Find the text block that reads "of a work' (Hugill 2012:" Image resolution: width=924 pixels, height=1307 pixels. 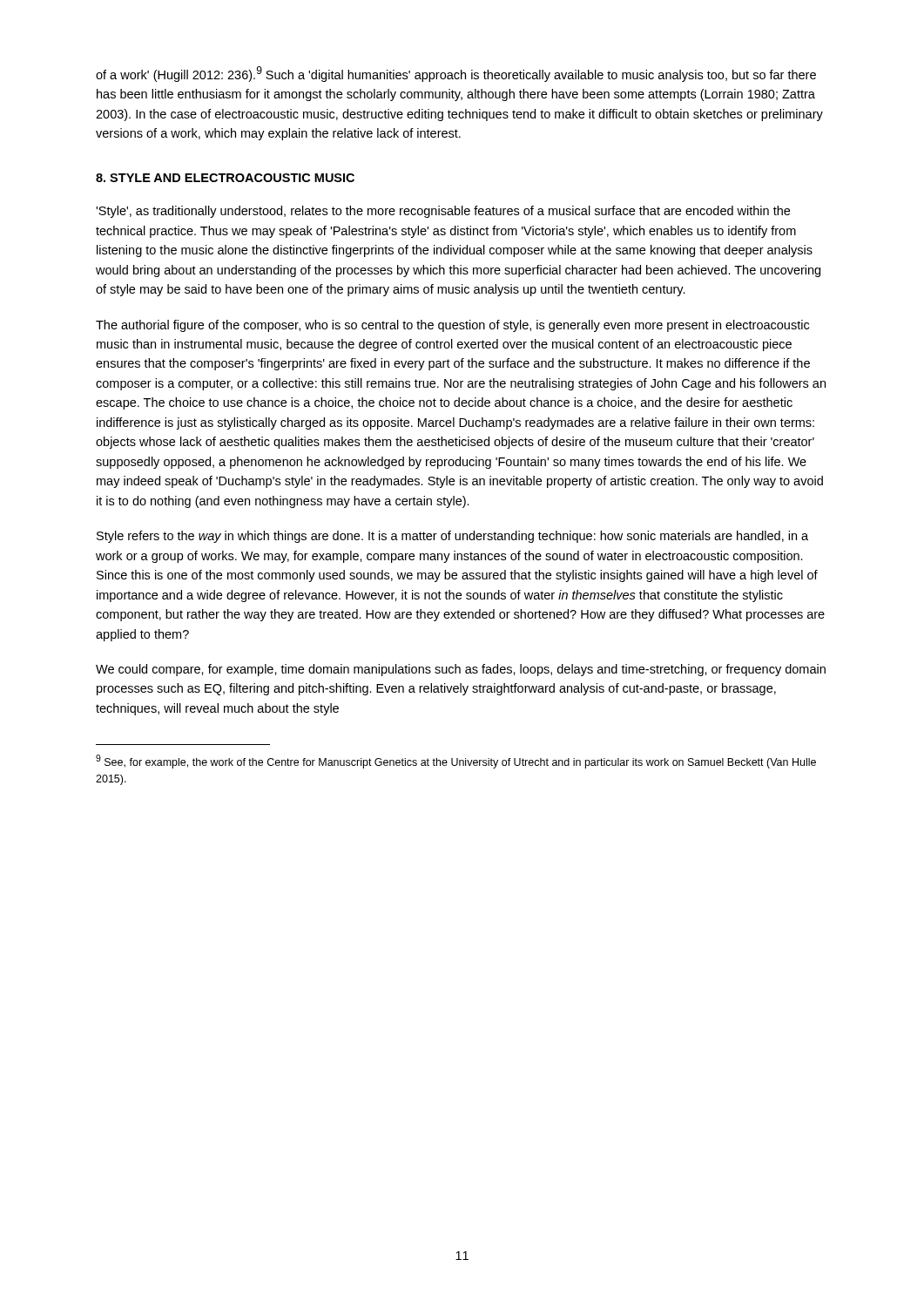(459, 102)
